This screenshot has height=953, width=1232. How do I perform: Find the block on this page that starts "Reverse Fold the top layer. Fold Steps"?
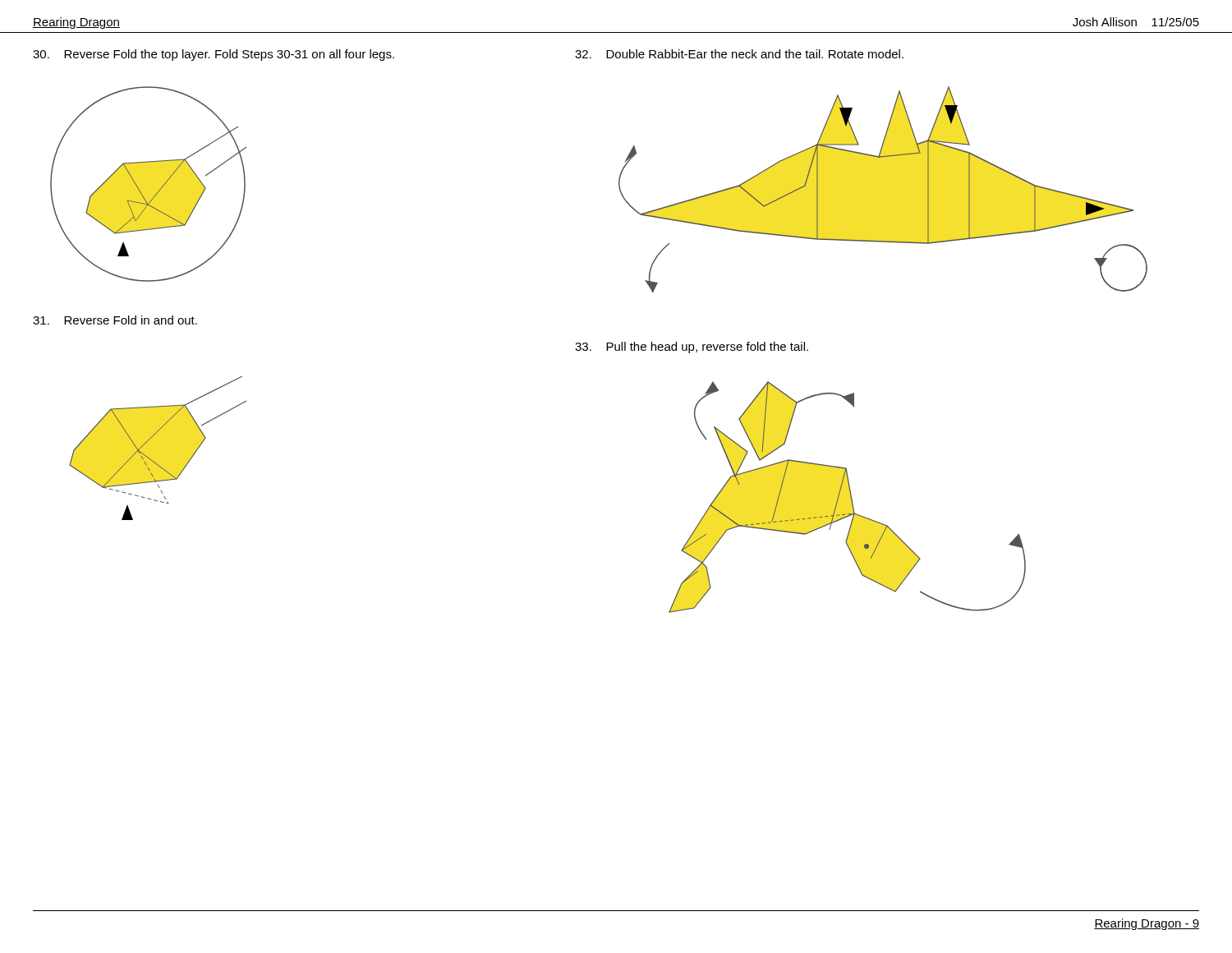pyautogui.click(x=214, y=54)
